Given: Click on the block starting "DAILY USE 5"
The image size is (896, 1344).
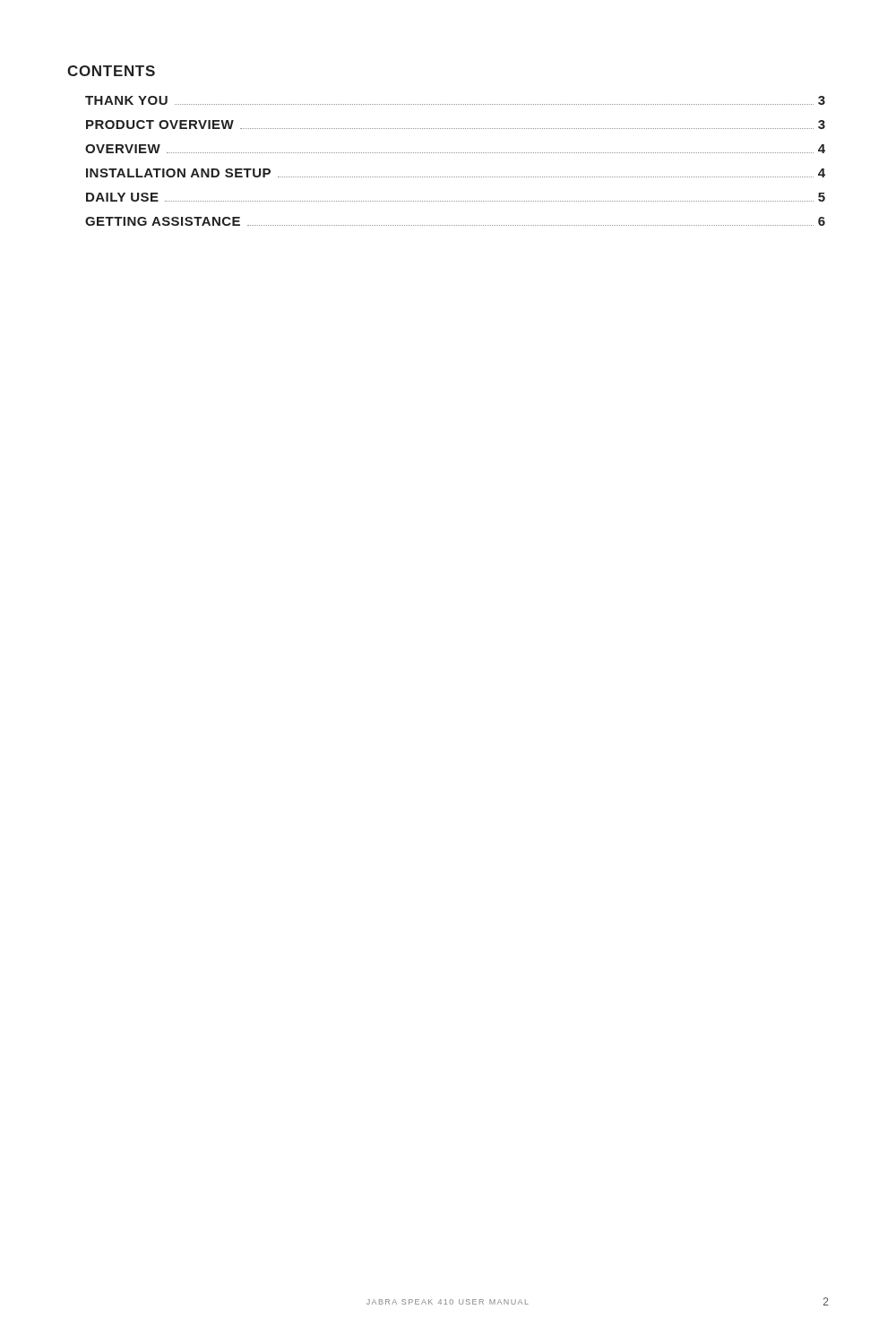Looking at the screenshot, I should click(x=448, y=197).
